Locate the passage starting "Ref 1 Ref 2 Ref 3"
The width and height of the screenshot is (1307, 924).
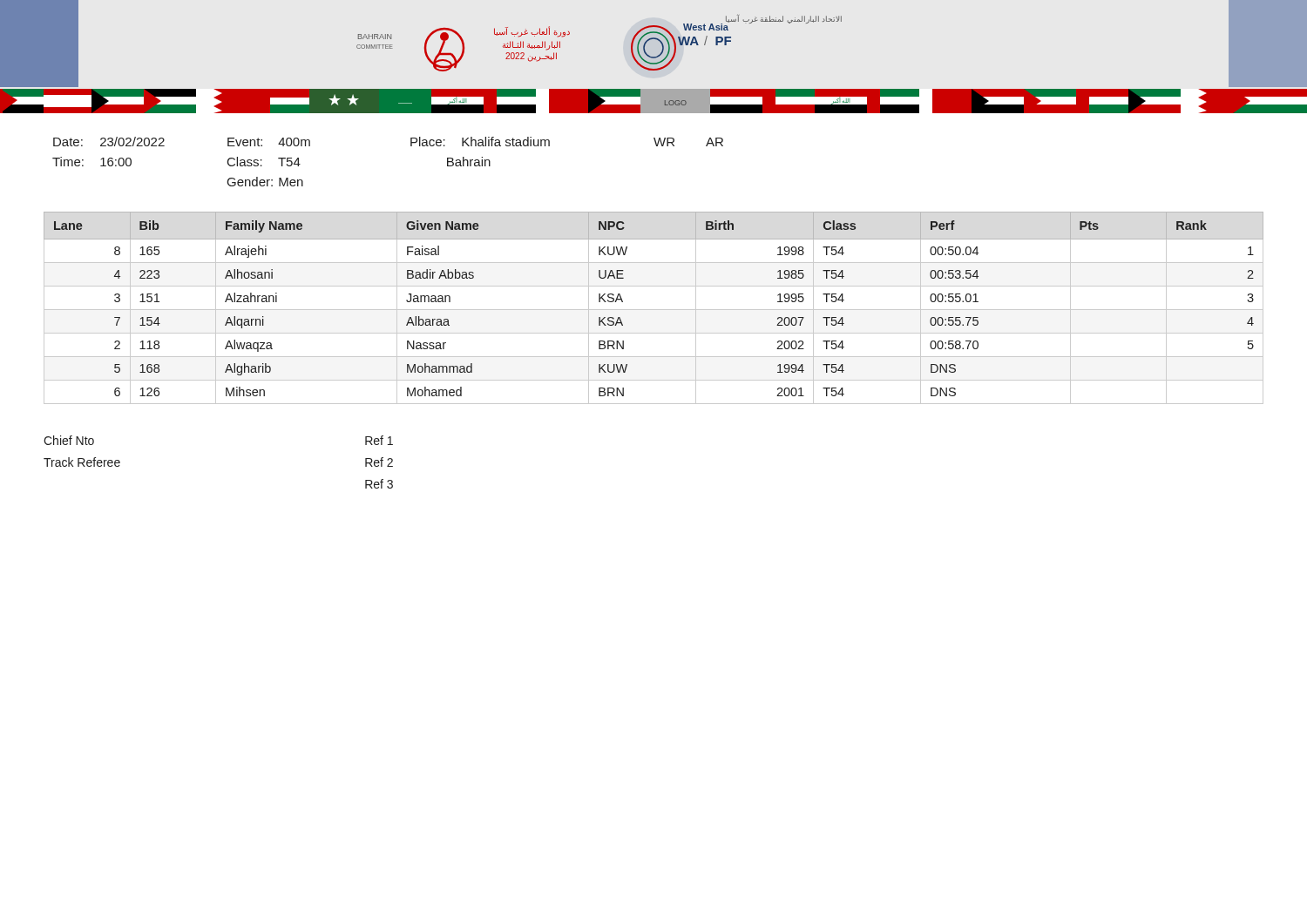click(379, 463)
